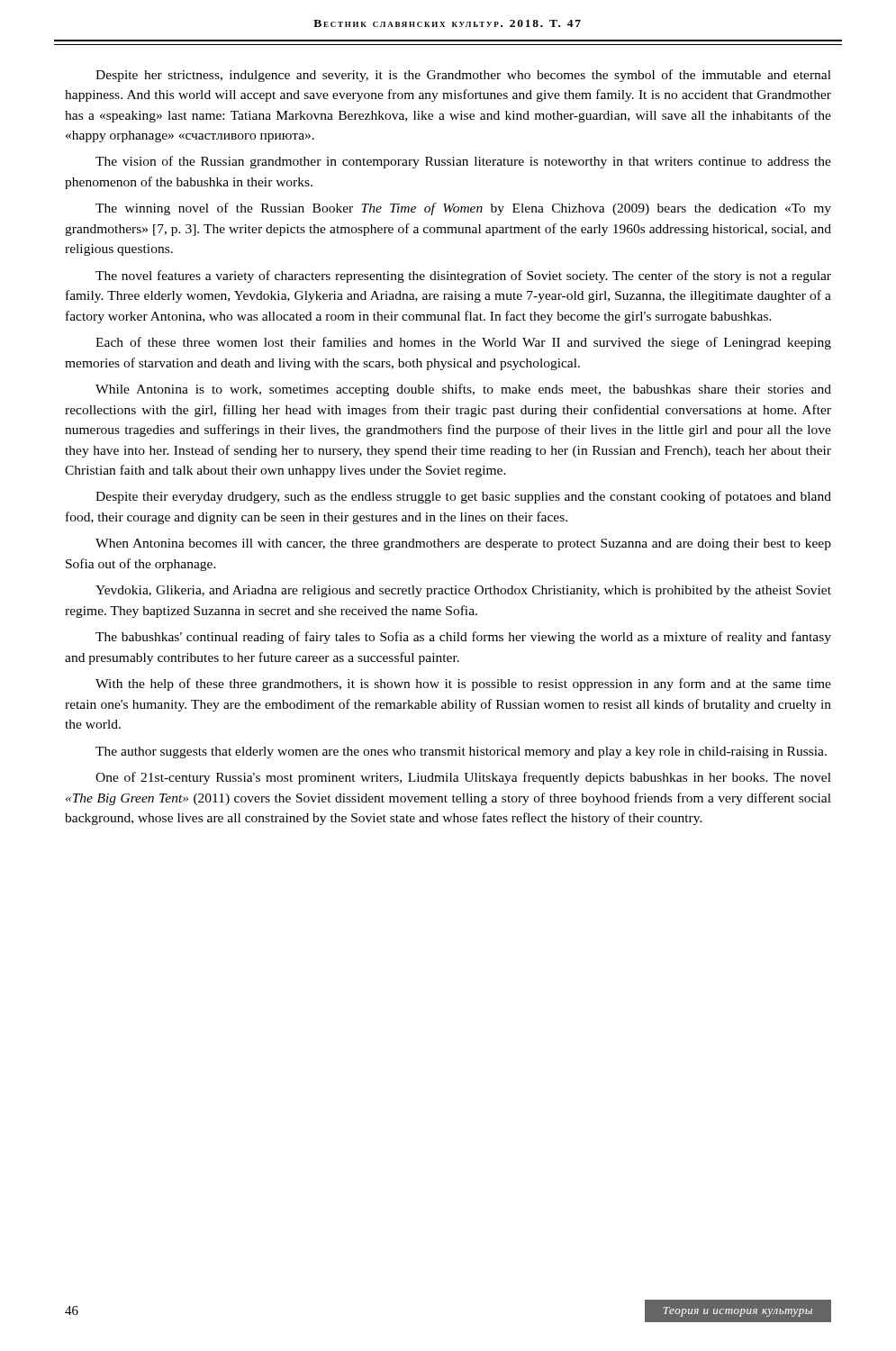Find the region starting "Yevdokia, Glikeria, and Ariadna are religious and"
Screen dimensions: 1351x896
click(448, 601)
